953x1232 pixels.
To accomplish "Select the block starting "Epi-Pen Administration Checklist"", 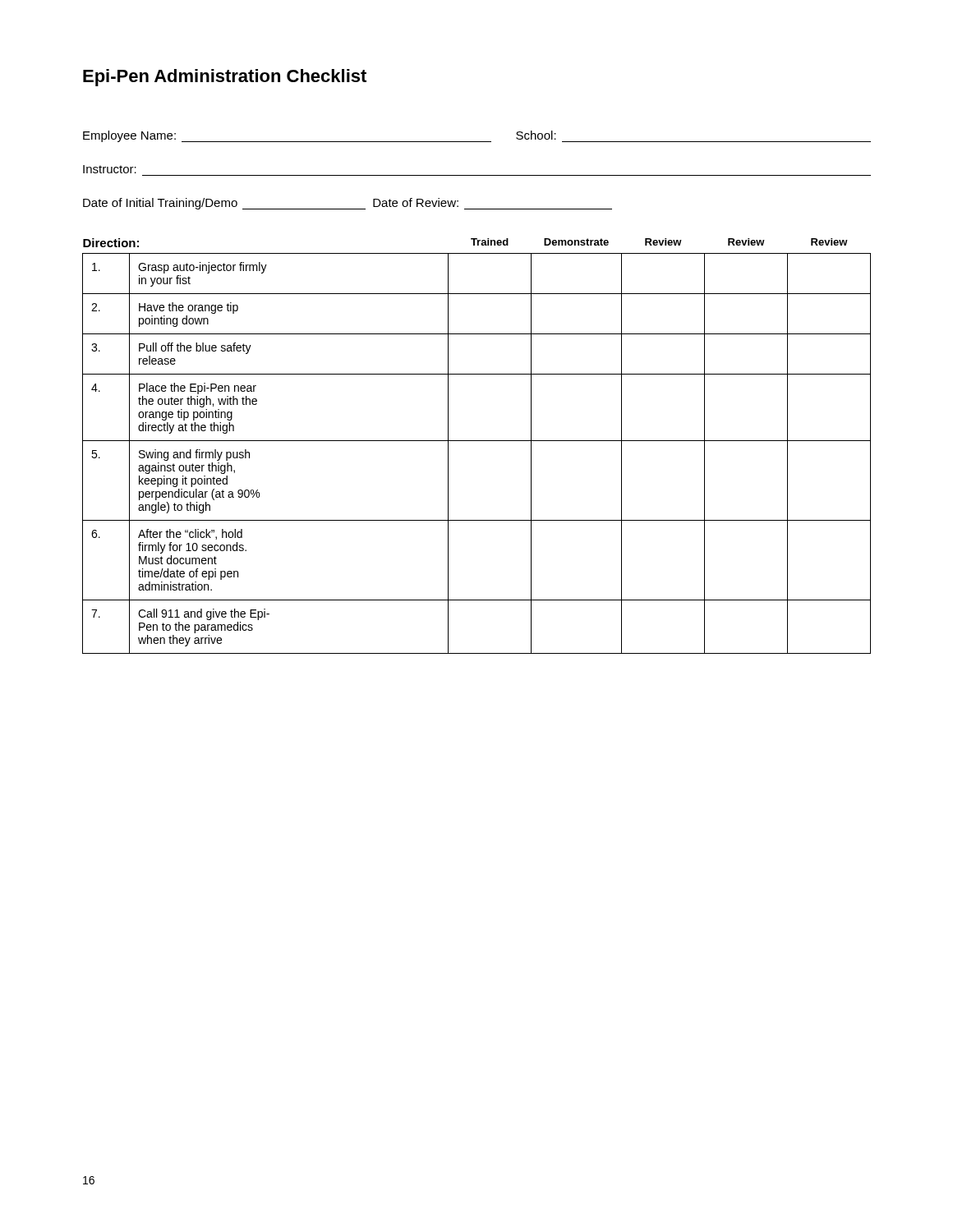I will click(224, 76).
